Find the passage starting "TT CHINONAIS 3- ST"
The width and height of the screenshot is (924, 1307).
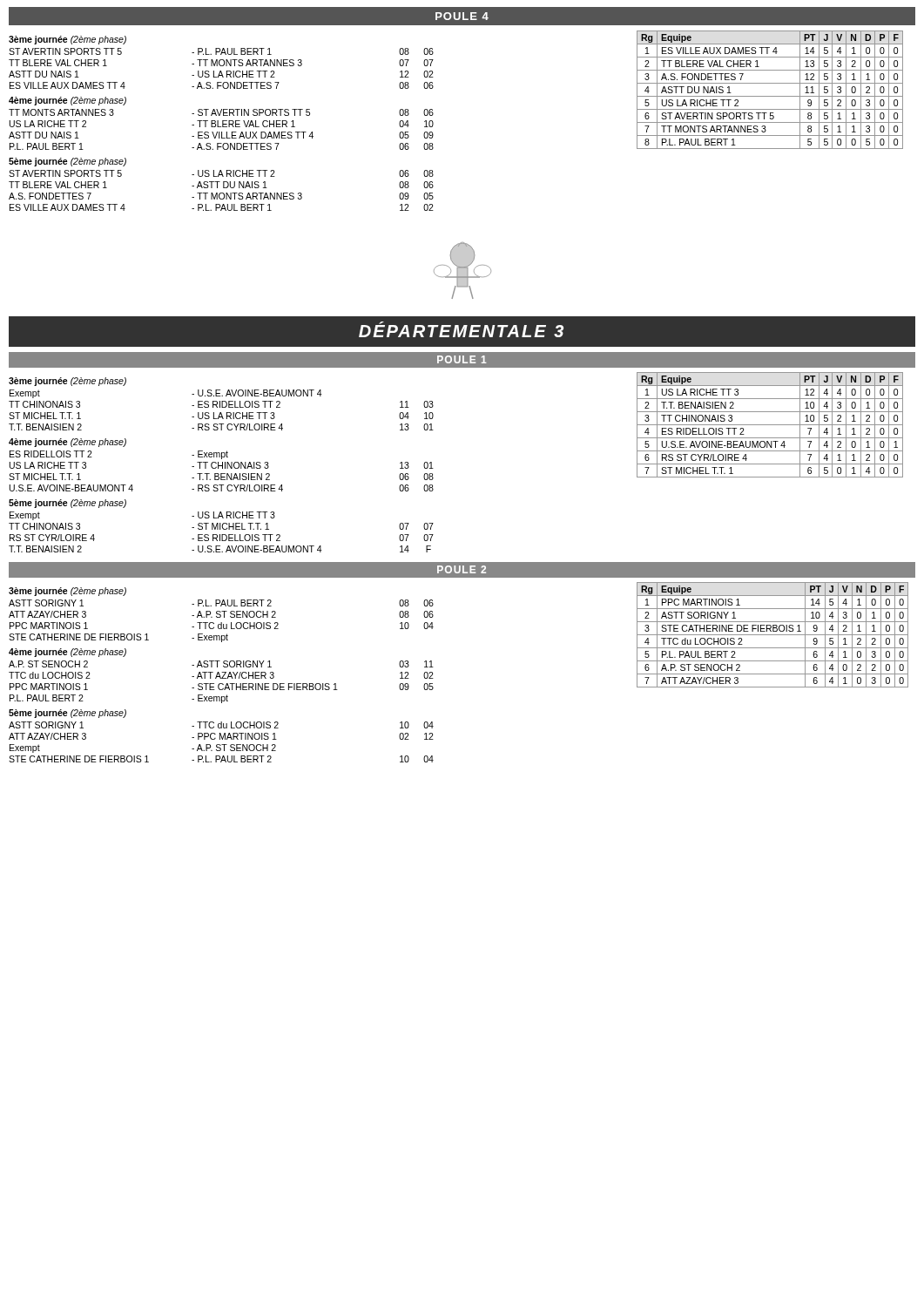click(225, 526)
